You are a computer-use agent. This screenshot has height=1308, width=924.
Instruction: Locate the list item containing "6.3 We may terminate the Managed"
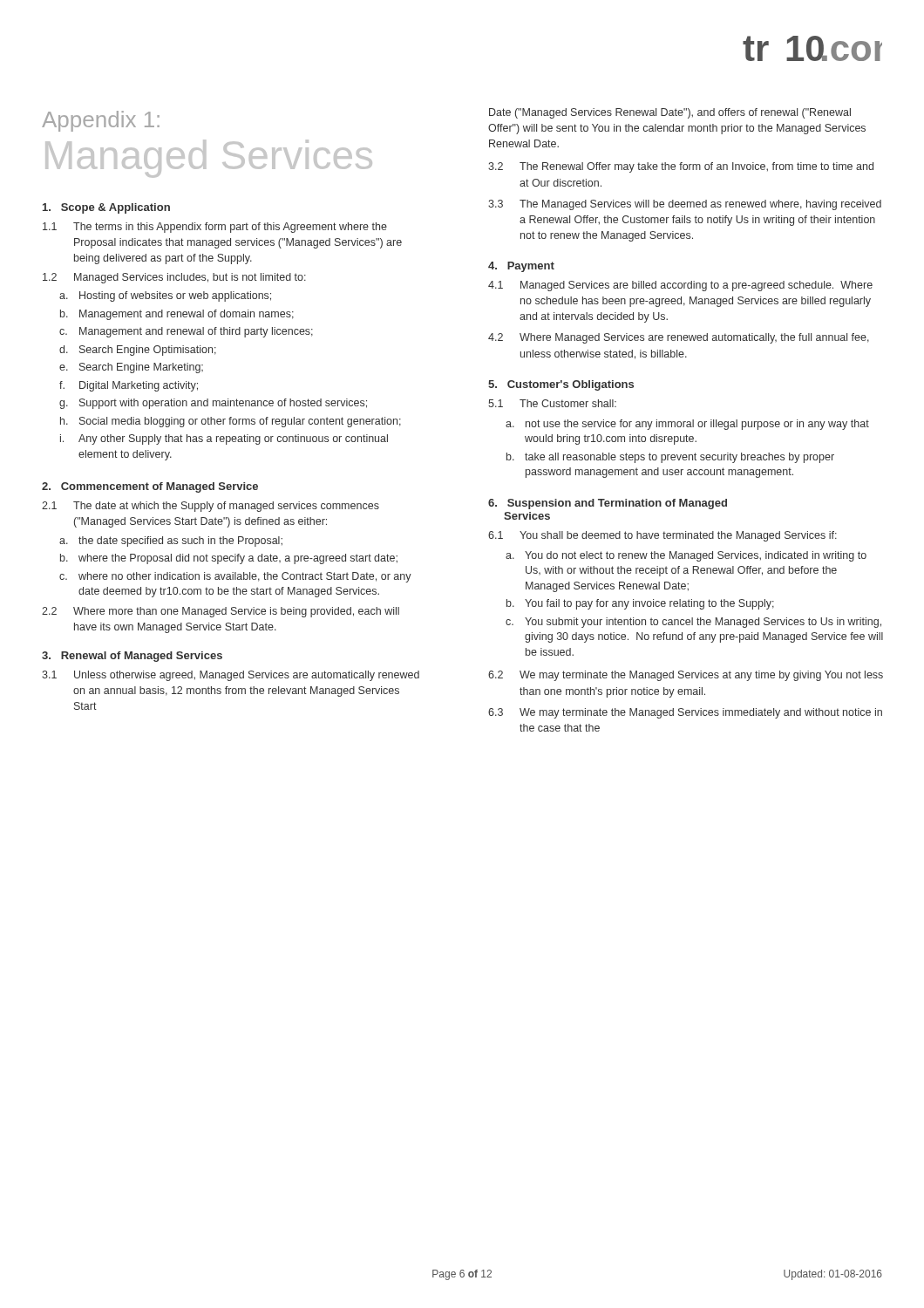(x=686, y=720)
